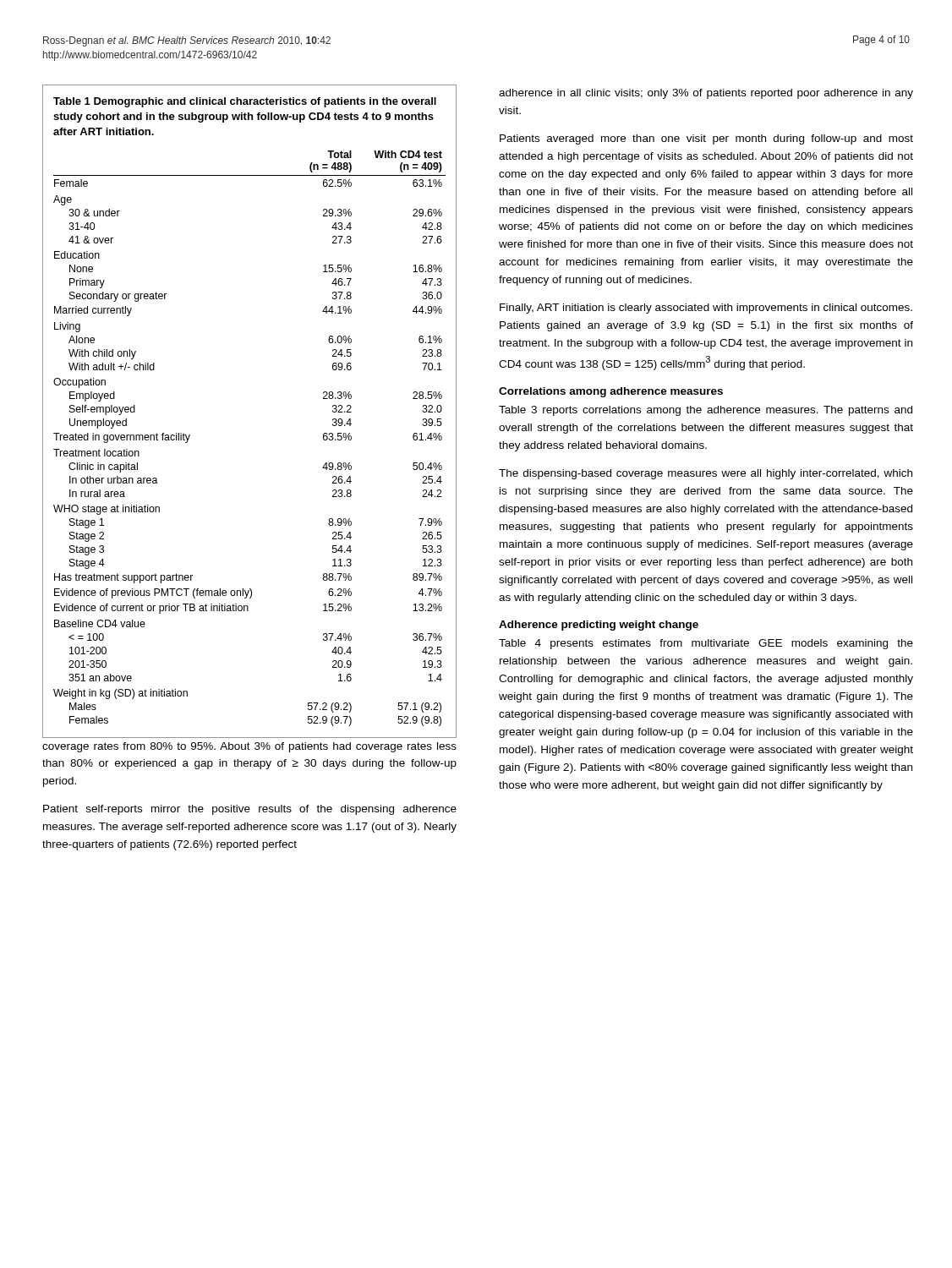This screenshot has height=1268, width=952.
Task: Locate the block of text that opens with "Table 4 presents estimates from multivariate GEE models"
Action: point(706,714)
